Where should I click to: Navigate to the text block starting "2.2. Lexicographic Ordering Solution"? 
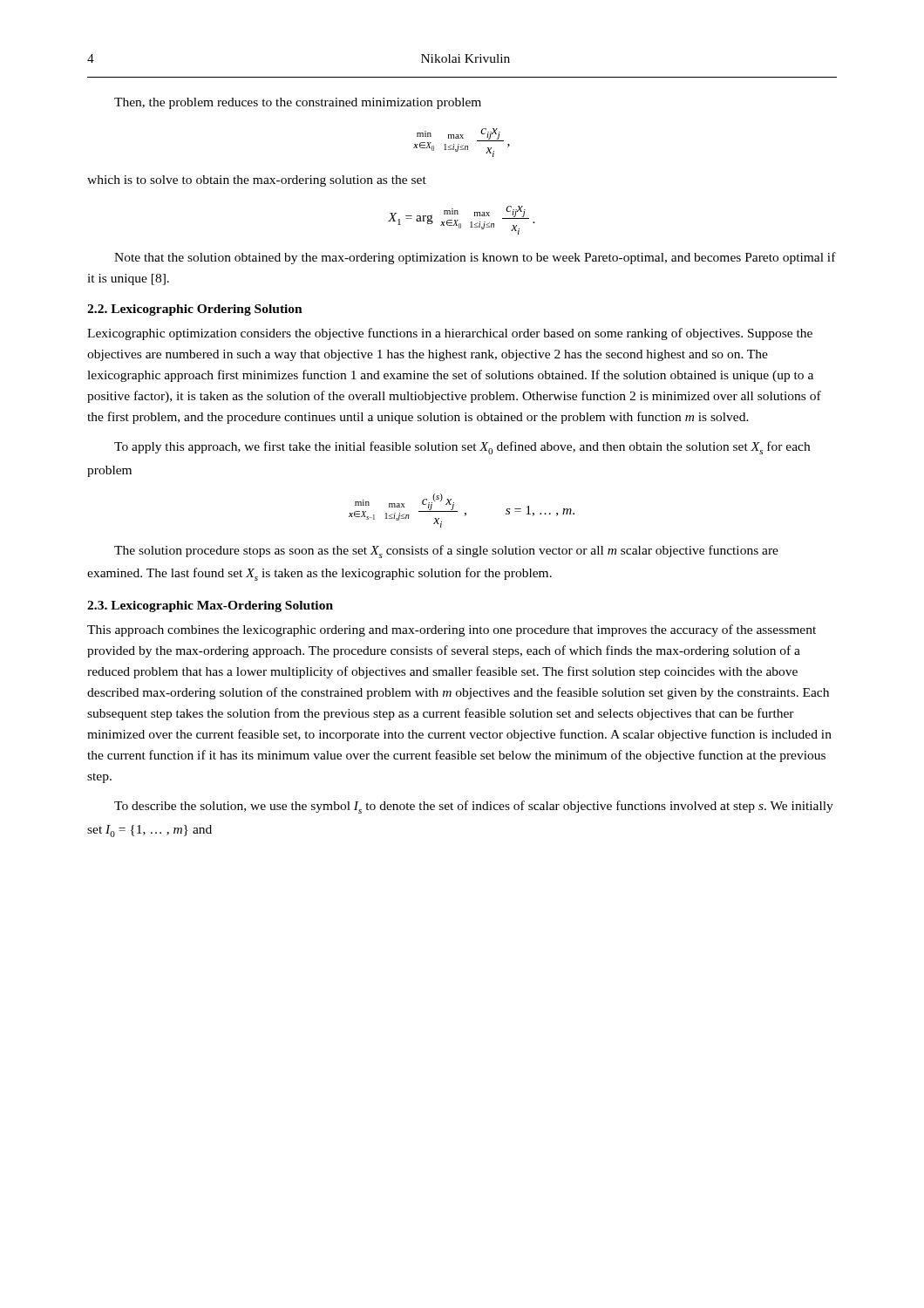click(x=195, y=308)
